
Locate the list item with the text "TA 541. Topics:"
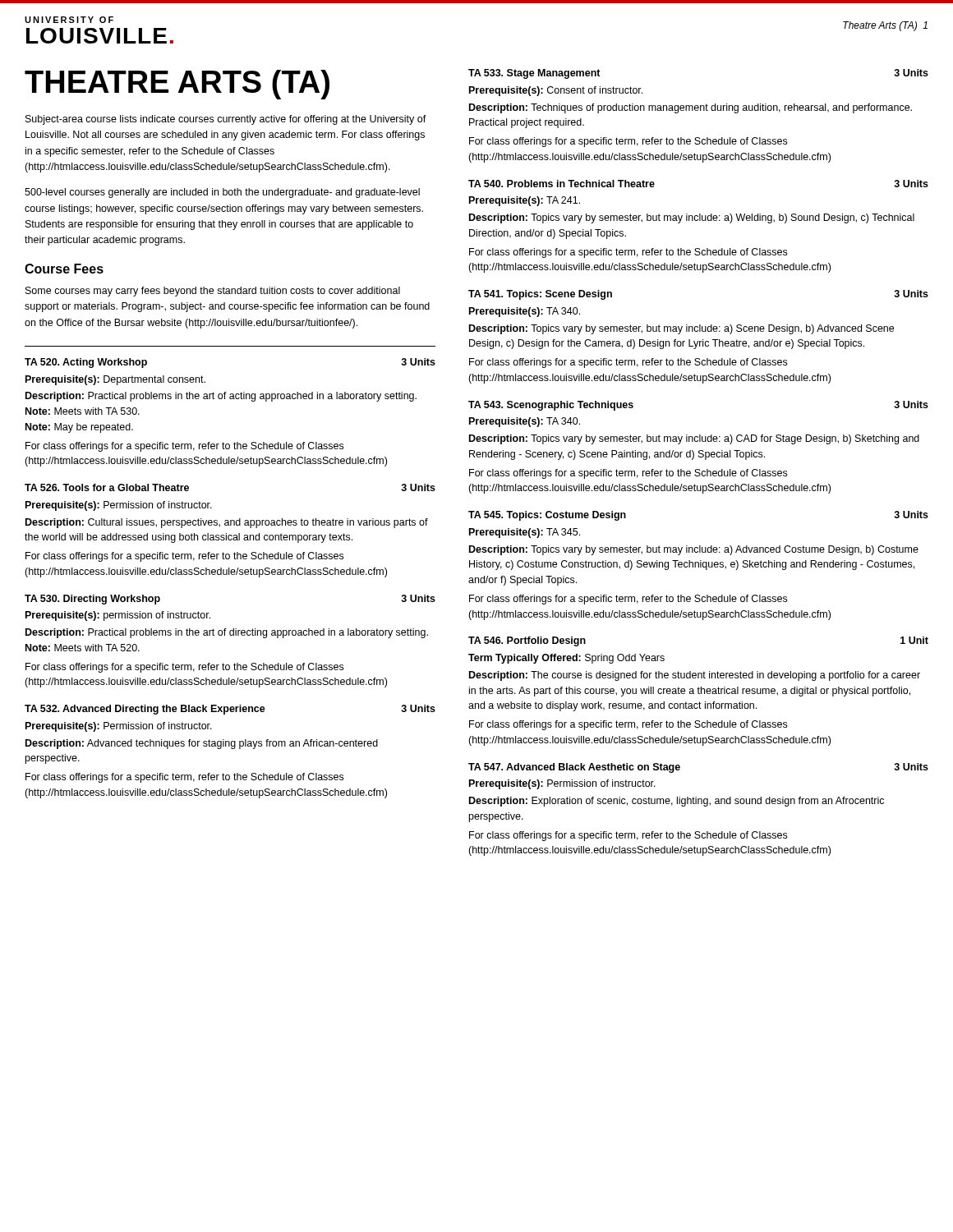pyautogui.click(x=698, y=336)
